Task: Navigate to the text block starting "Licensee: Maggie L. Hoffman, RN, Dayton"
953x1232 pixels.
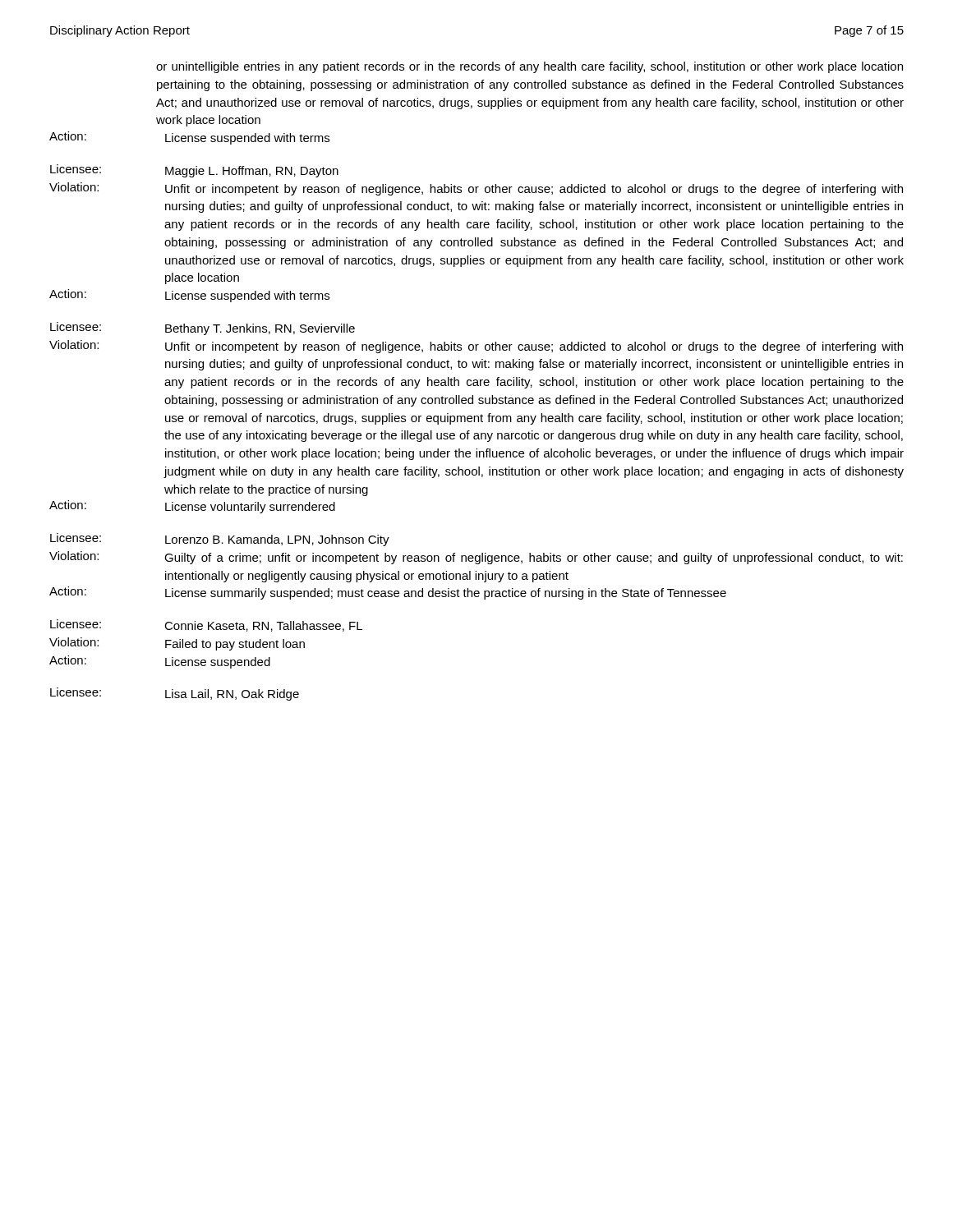Action: point(194,171)
